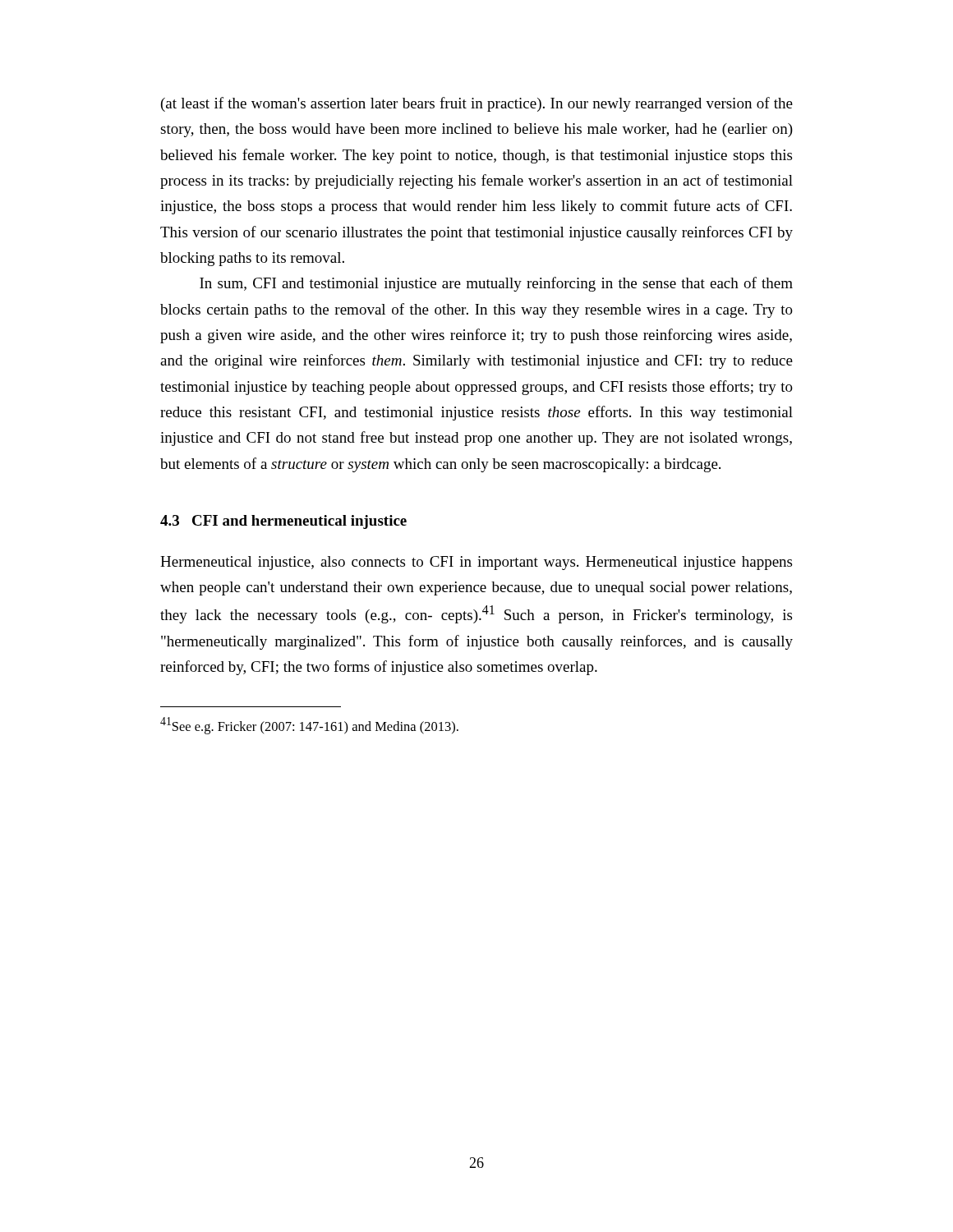Locate the text block with the text "(at least if the woman's"
Viewport: 953px width, 1232px height.
tap(476, 180)
